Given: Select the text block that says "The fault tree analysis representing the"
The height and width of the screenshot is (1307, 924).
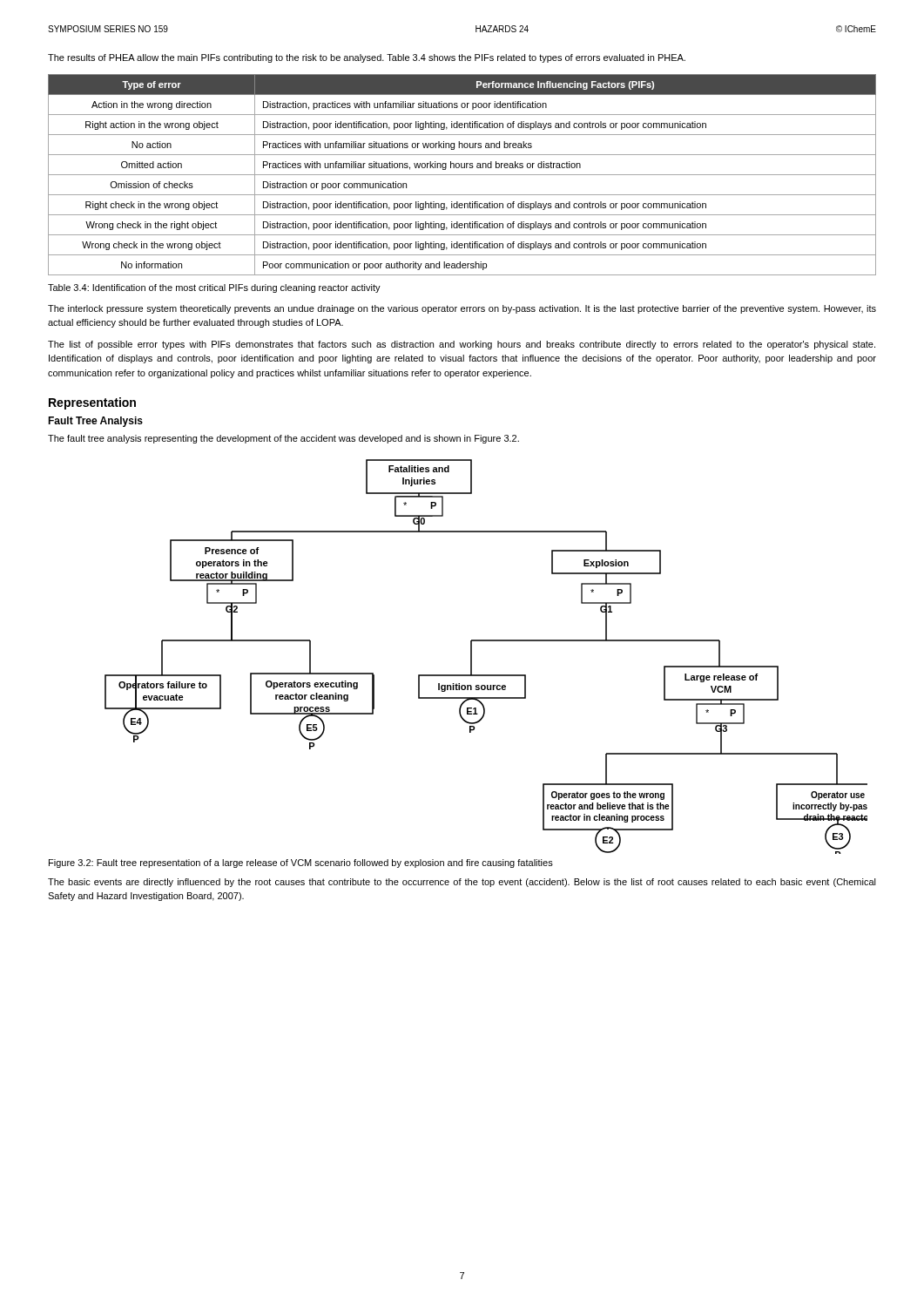Looking at the screenshot, I should point(284,438).
